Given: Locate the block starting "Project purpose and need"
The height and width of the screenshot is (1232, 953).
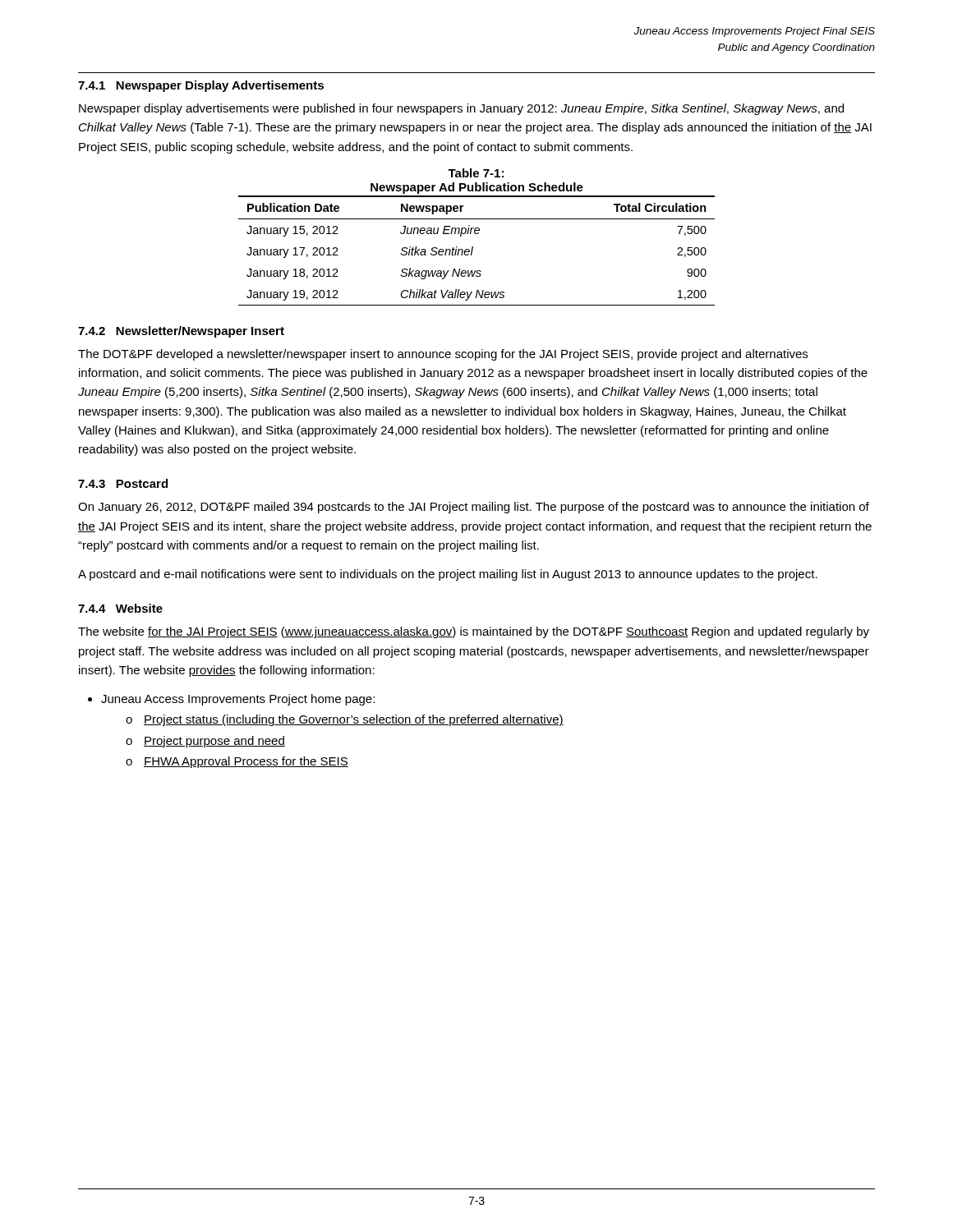Looking at the screenshot, I should pyautogui.click(x=214, y=740).
